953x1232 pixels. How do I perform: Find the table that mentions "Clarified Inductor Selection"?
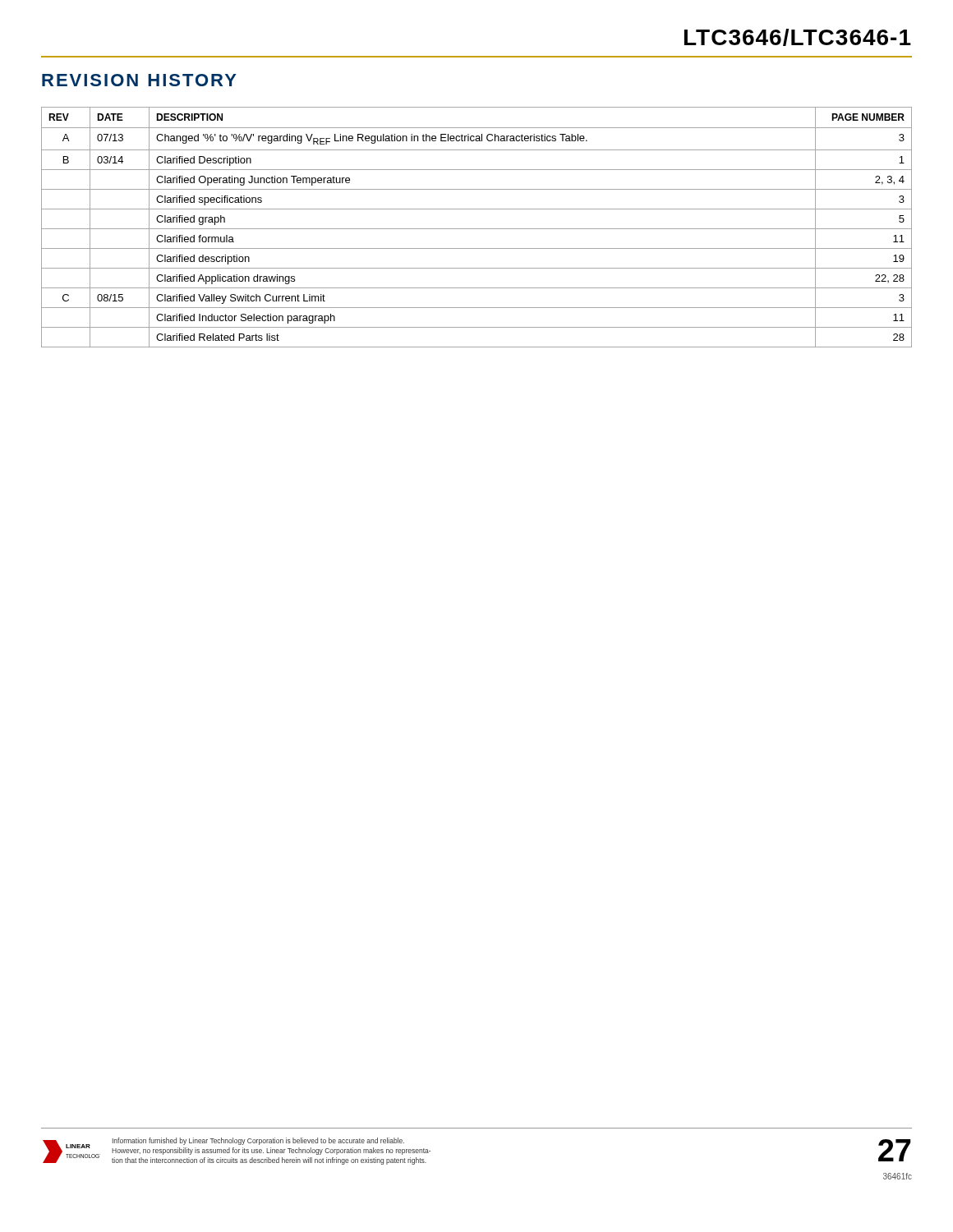(476, 227)
